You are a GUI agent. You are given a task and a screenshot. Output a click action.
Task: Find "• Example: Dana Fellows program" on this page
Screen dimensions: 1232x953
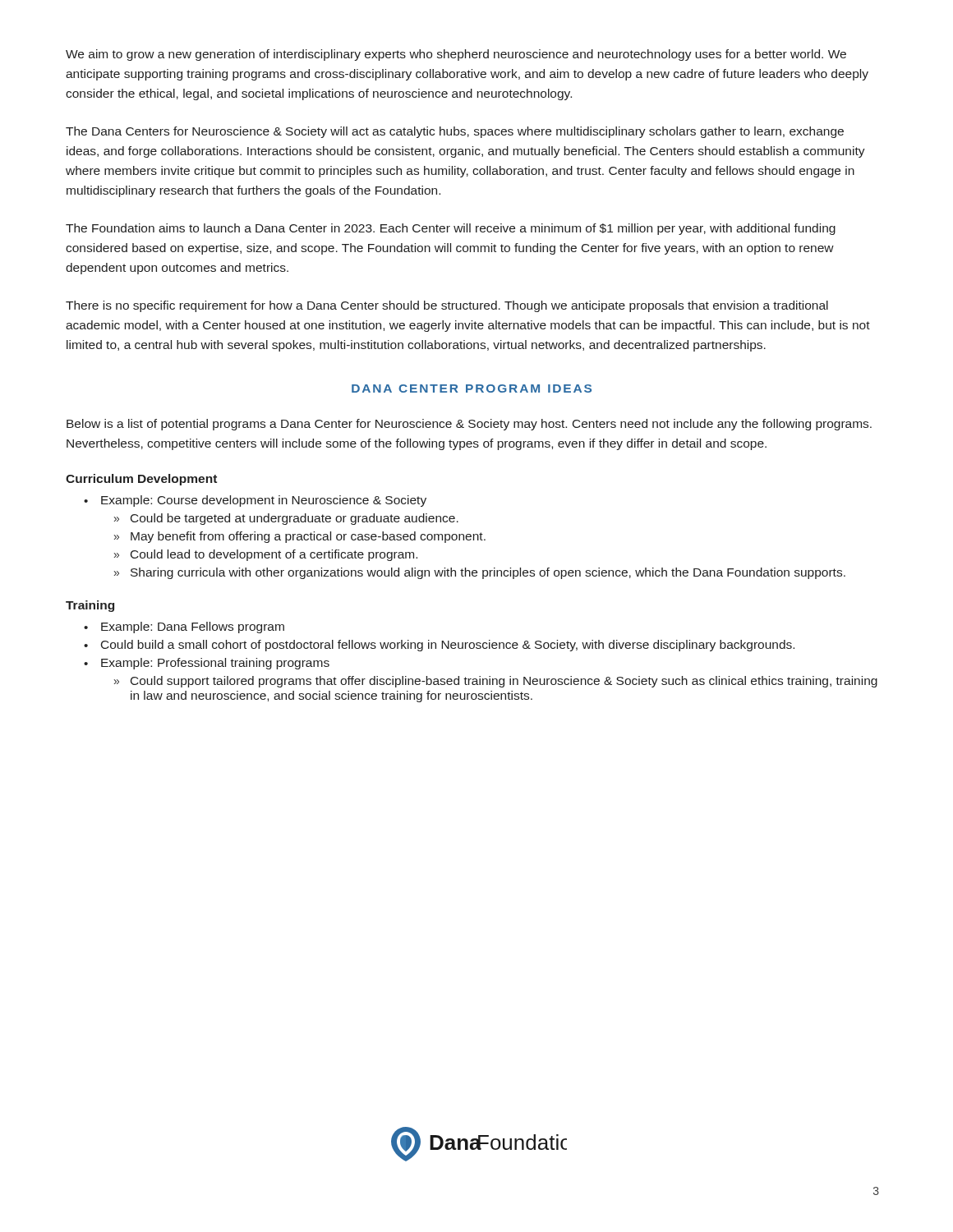point(184,627)
